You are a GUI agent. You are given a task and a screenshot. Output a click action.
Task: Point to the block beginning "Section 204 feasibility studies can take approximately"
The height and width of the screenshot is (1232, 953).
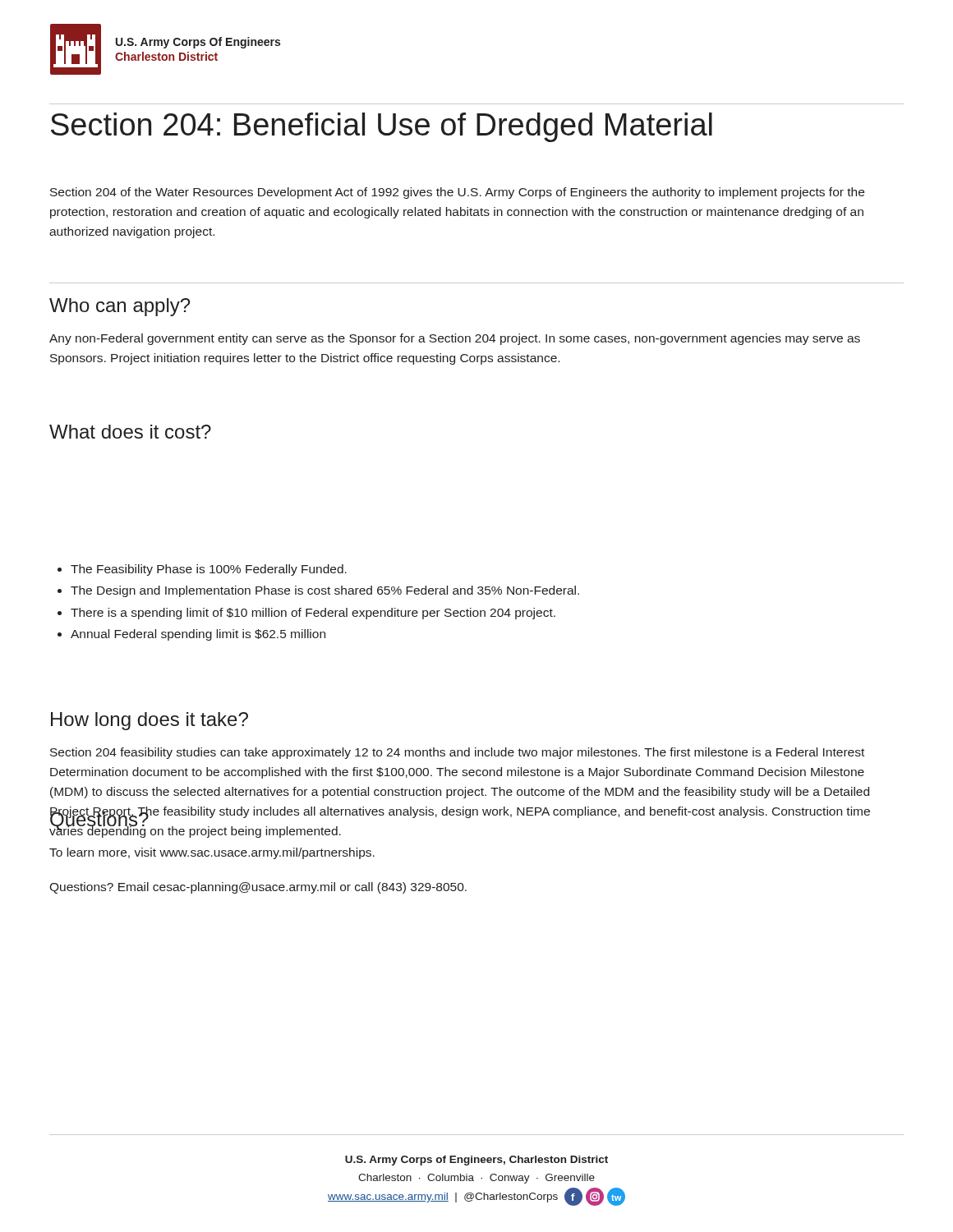pyautogui.click(x=460, y=791)
